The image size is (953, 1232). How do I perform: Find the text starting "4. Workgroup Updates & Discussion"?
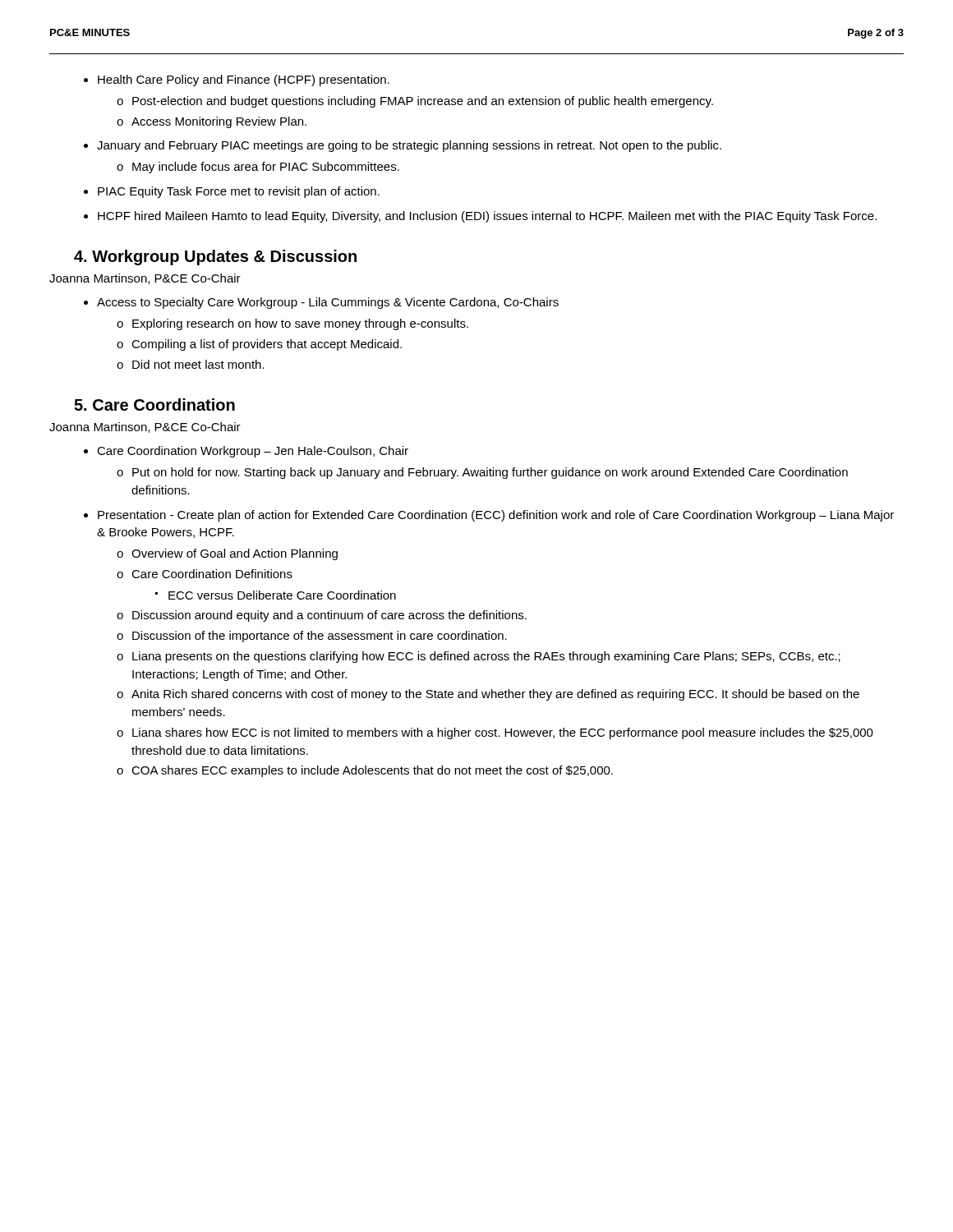pos(216,256)
